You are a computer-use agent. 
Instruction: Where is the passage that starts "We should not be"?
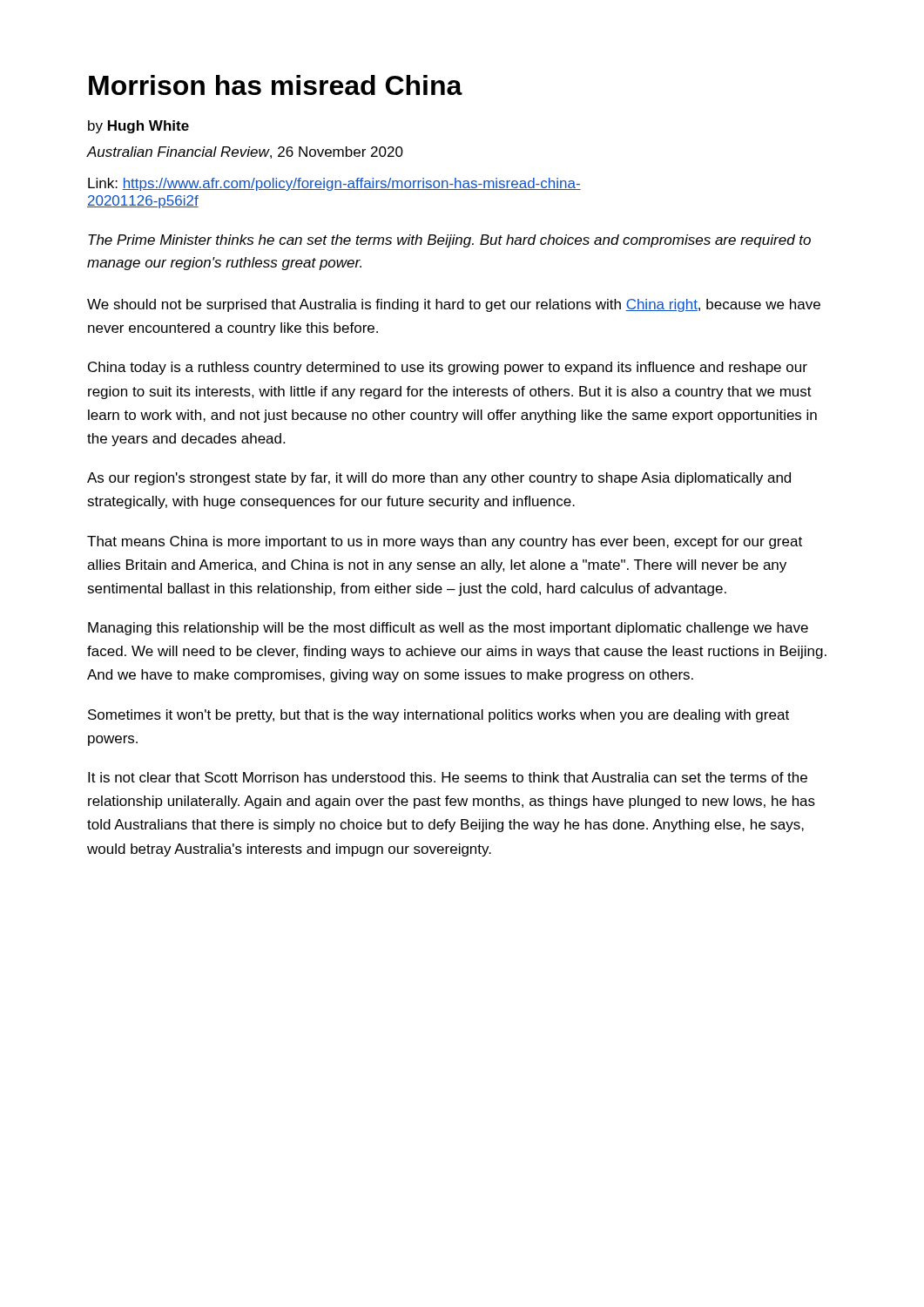pos(454,316)
